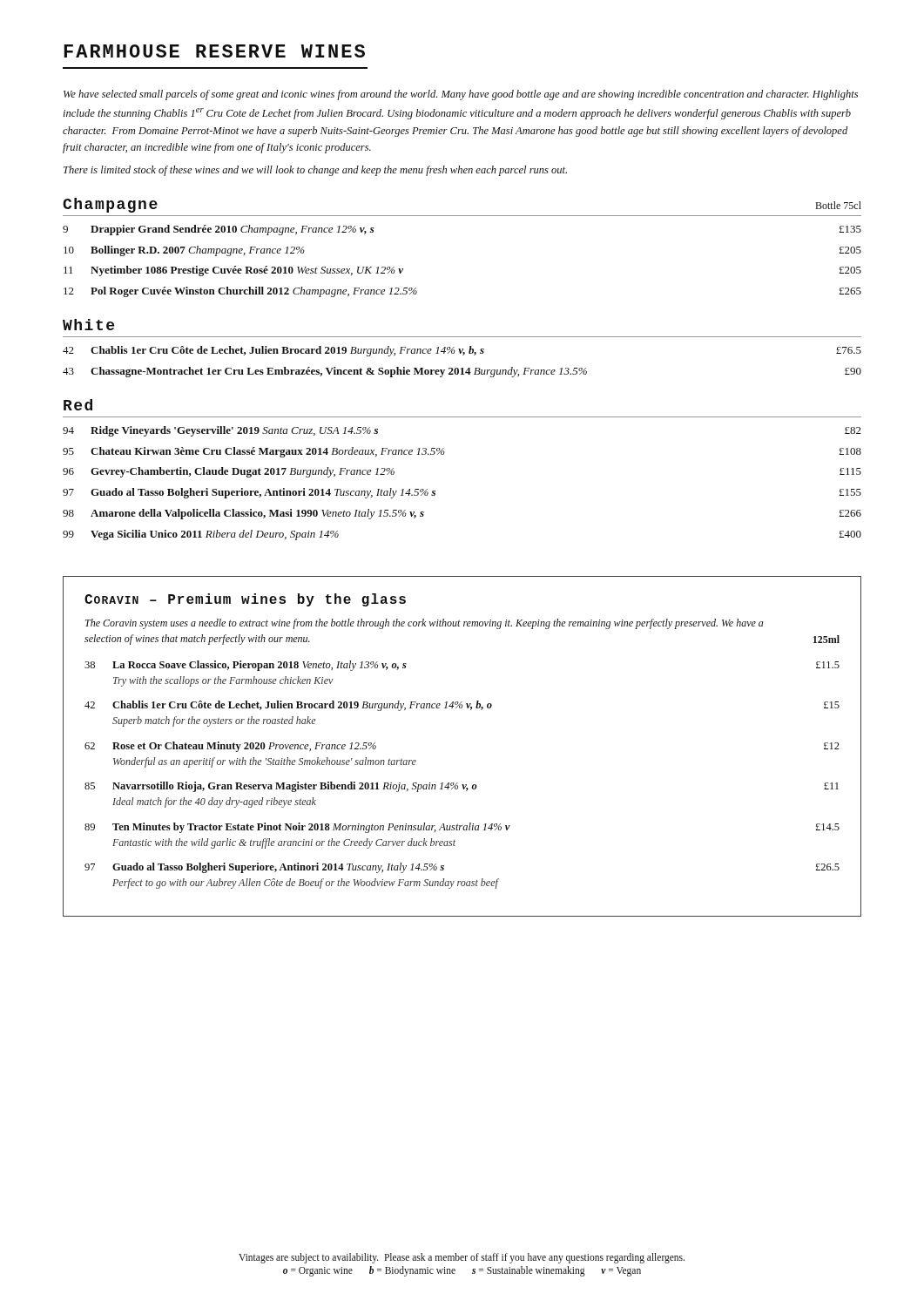The image size is (924, 1307).
Task: Click on the passage starting "12 Pol Roger Cuvée Winston Churchill 2012 Champagne,"
Action: (x=250, y=291)
